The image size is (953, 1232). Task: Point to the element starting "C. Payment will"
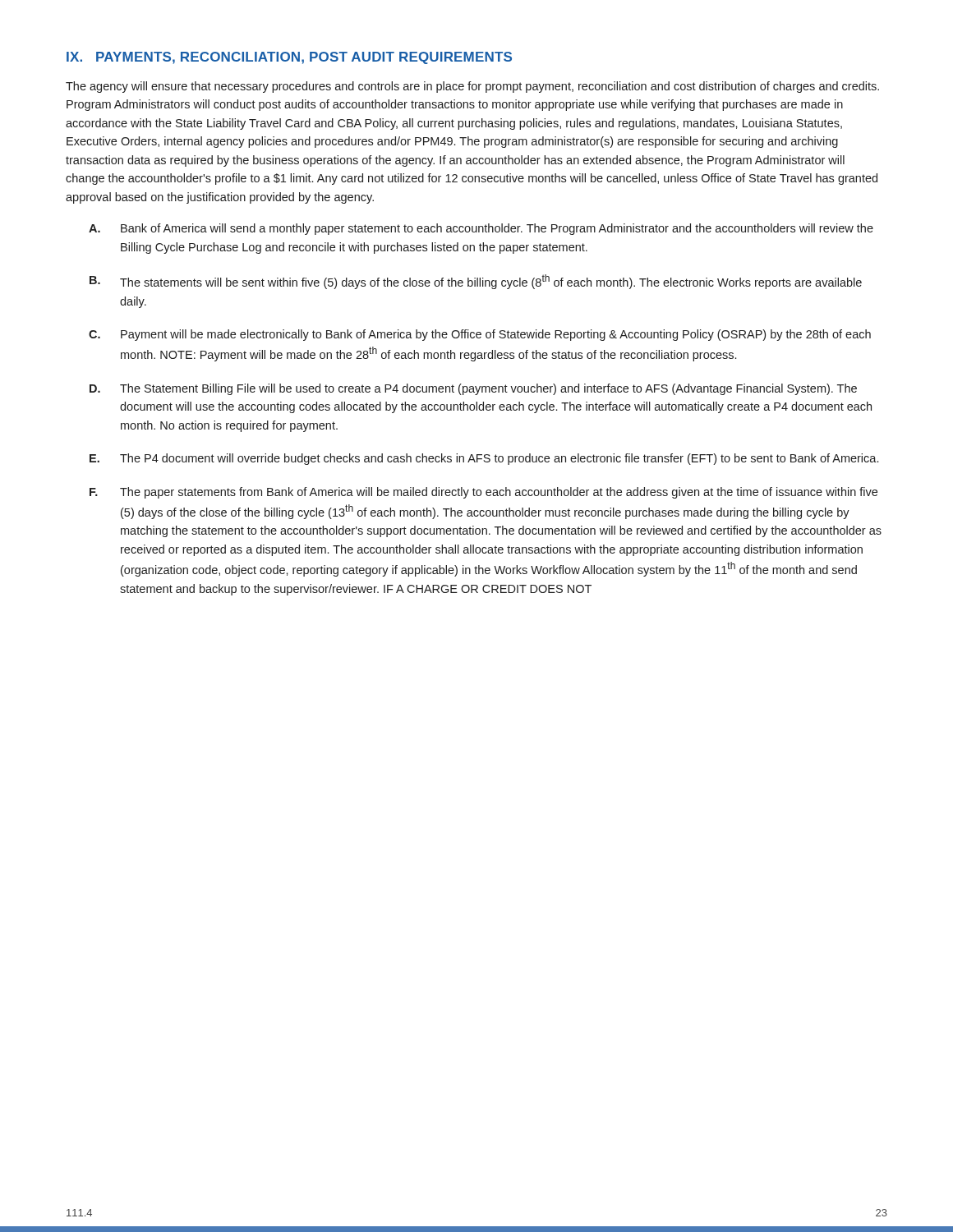tap(488, 345)
